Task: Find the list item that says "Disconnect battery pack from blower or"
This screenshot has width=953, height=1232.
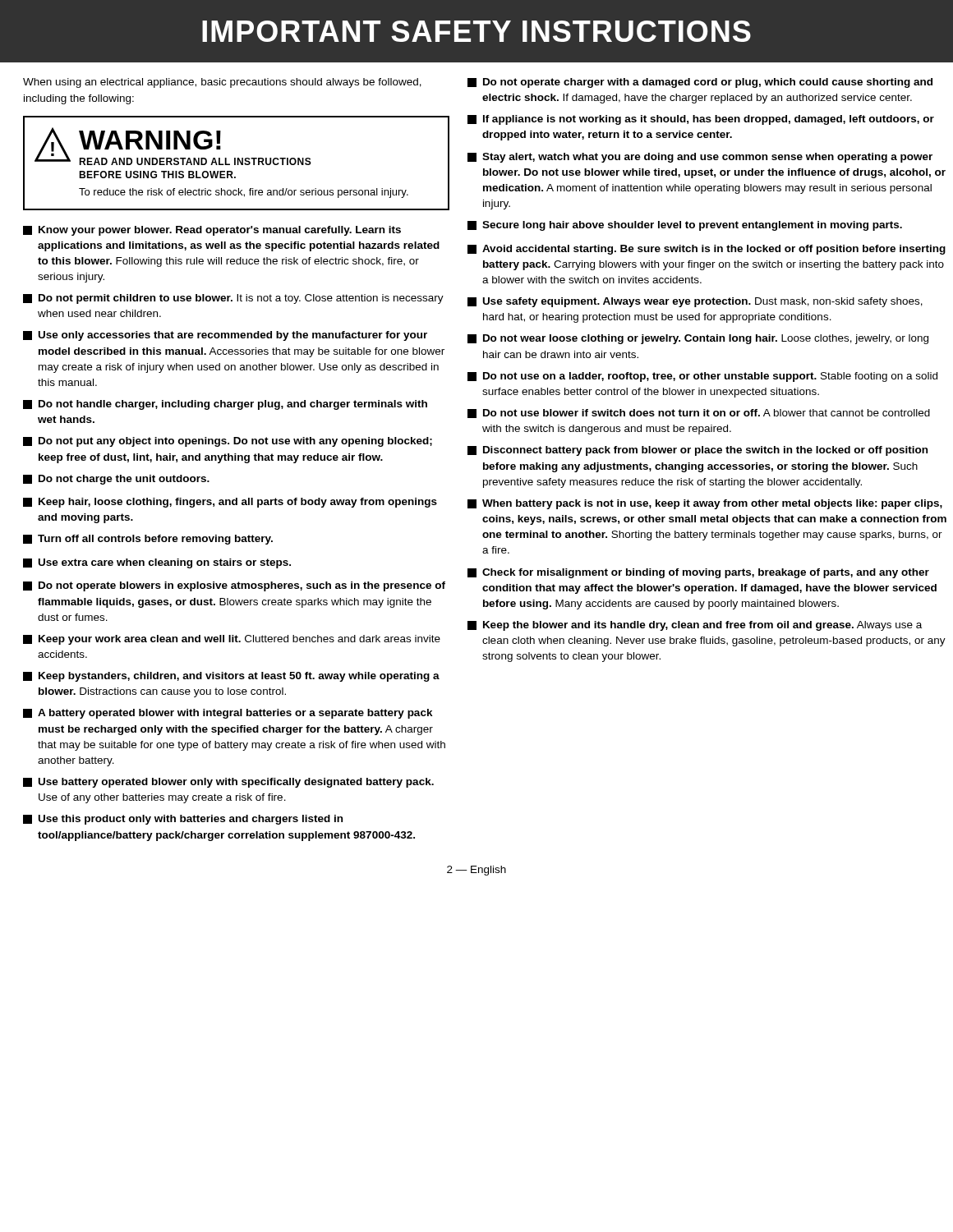Action: coord(708,466)
